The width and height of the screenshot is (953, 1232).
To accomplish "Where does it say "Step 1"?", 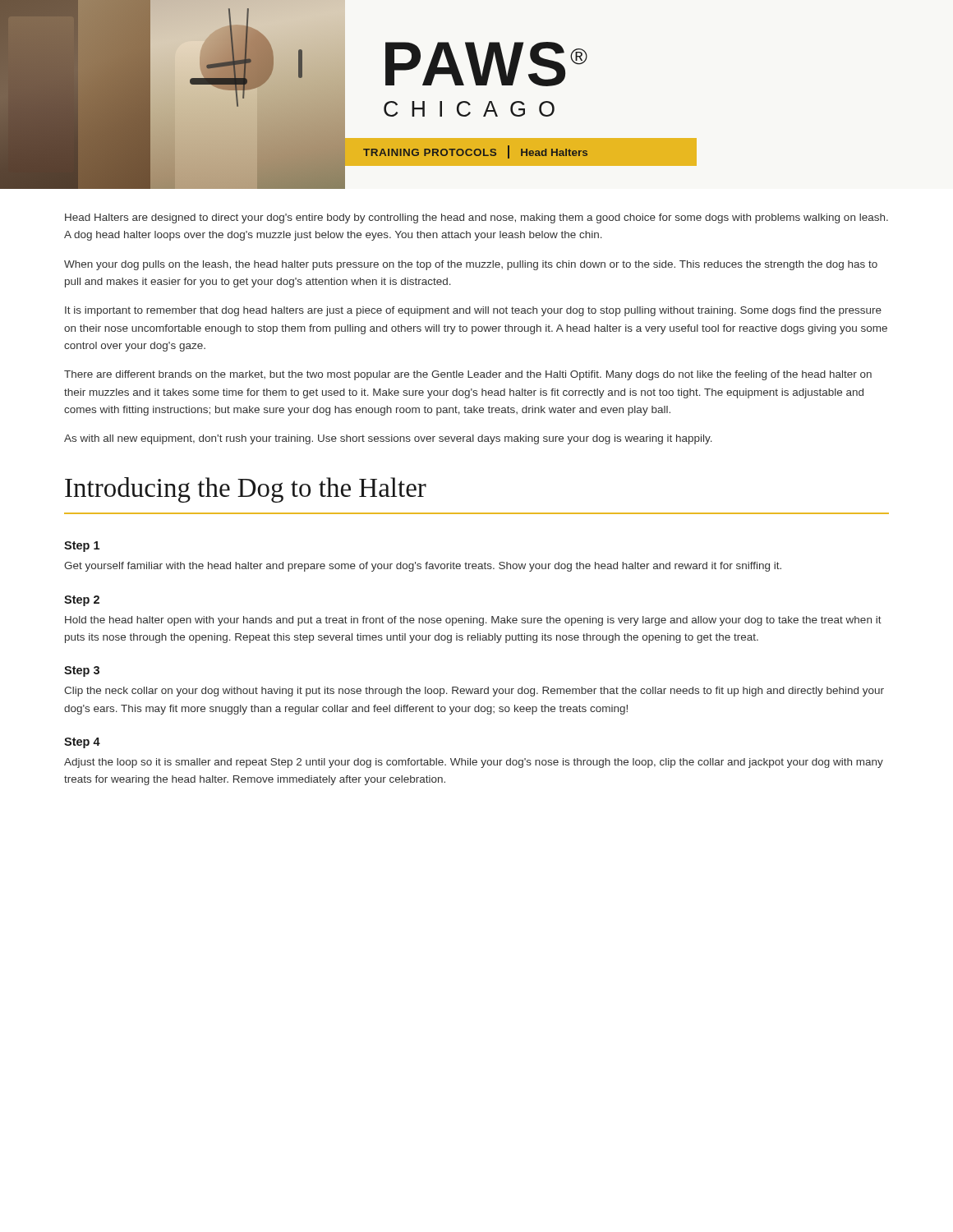I will (x=82, y=546).
